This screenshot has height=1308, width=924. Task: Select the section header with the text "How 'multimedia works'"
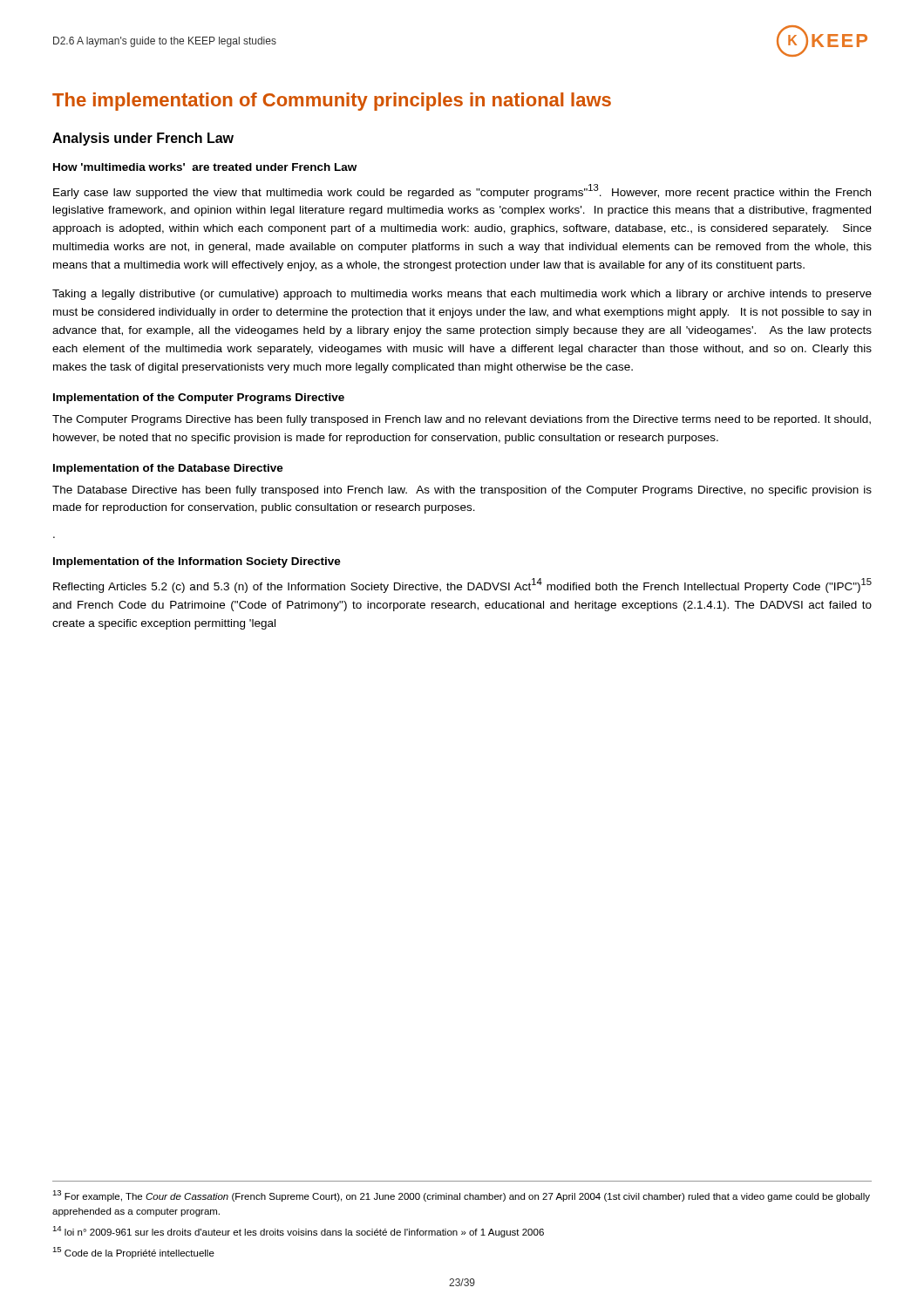(205, 167)
